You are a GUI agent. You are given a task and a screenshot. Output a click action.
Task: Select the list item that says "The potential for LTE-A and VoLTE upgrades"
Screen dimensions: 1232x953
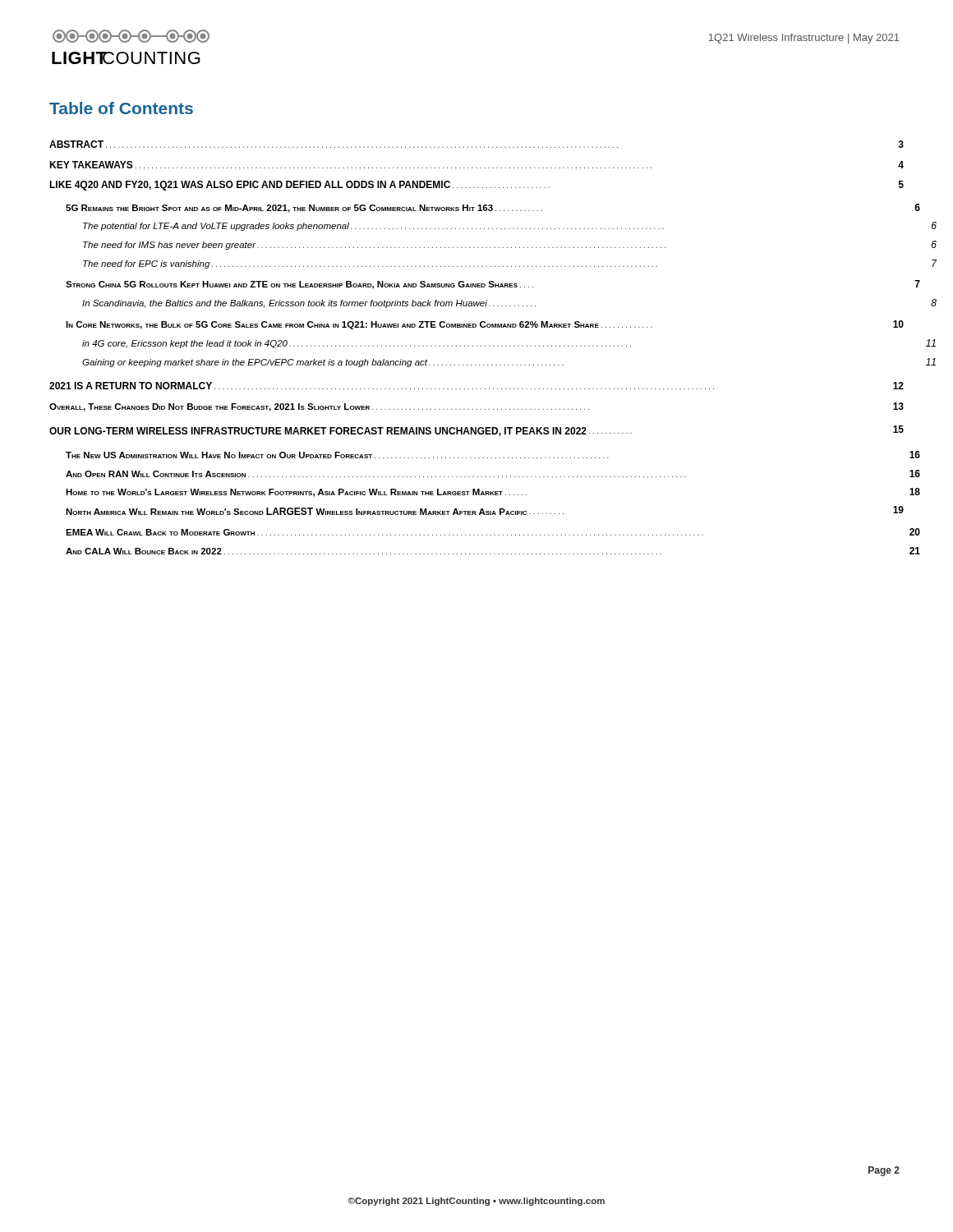point(509,228)
